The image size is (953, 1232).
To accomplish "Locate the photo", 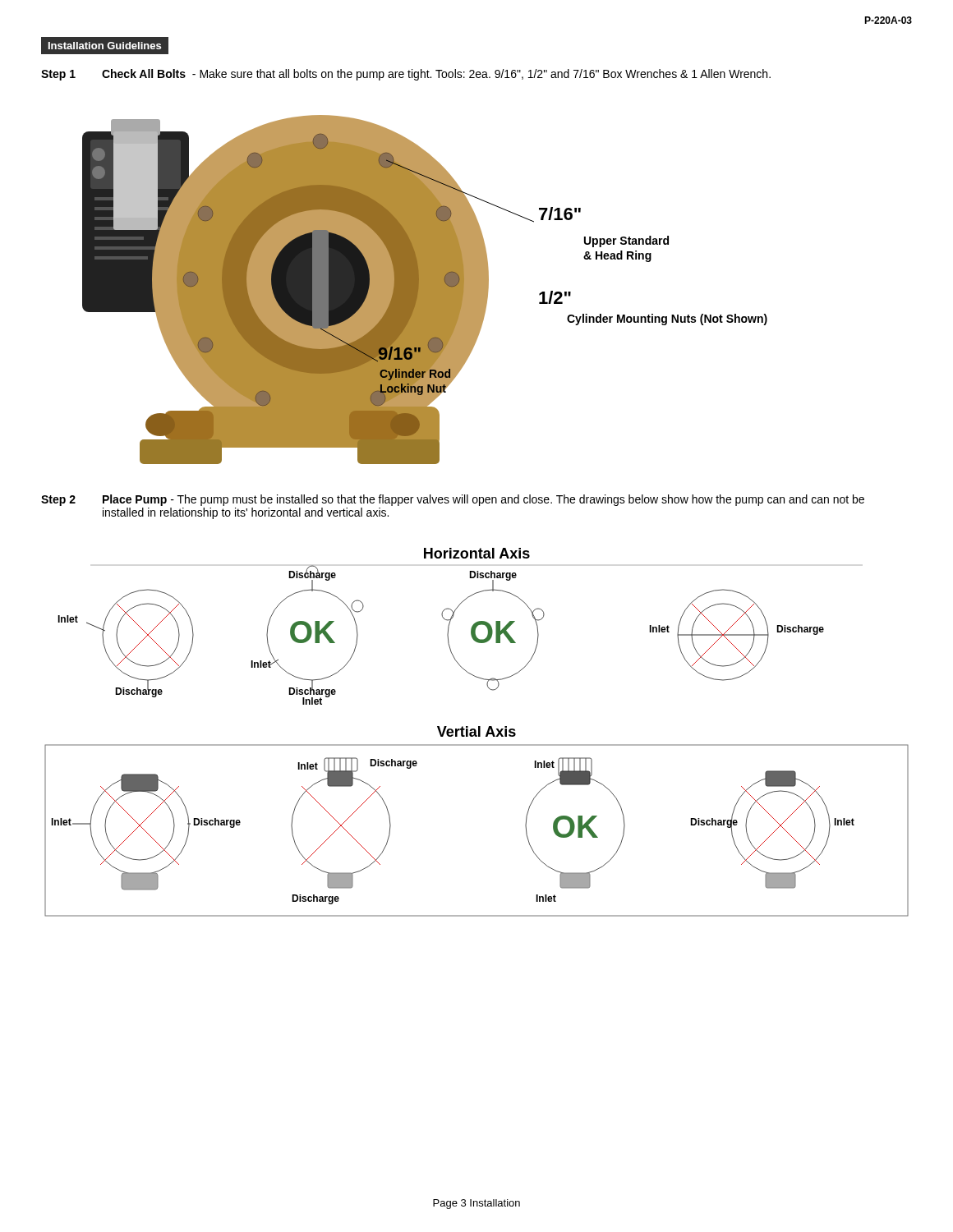I will click(476, 292).
